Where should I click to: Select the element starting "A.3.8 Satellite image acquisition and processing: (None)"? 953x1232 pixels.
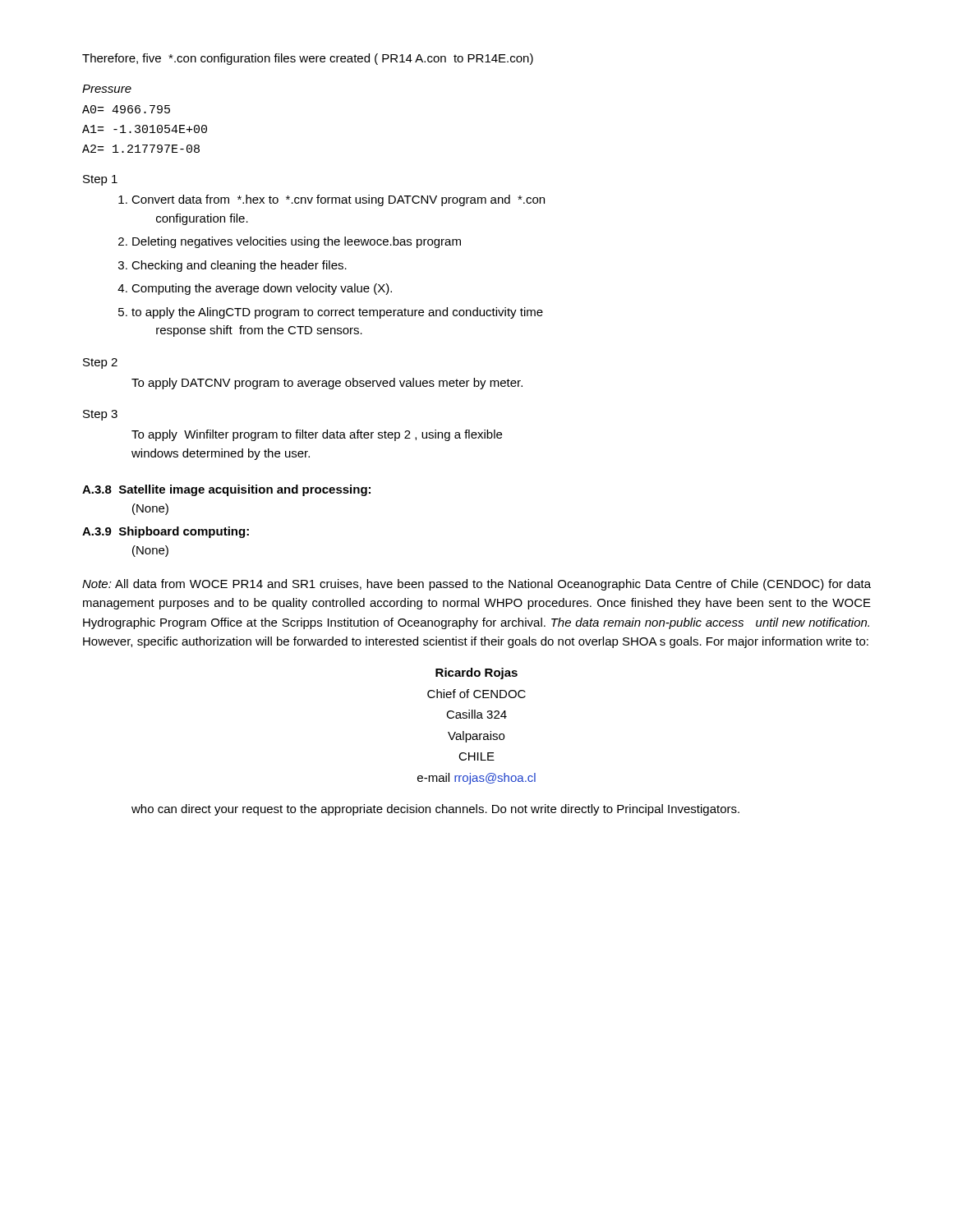[226, 490]
